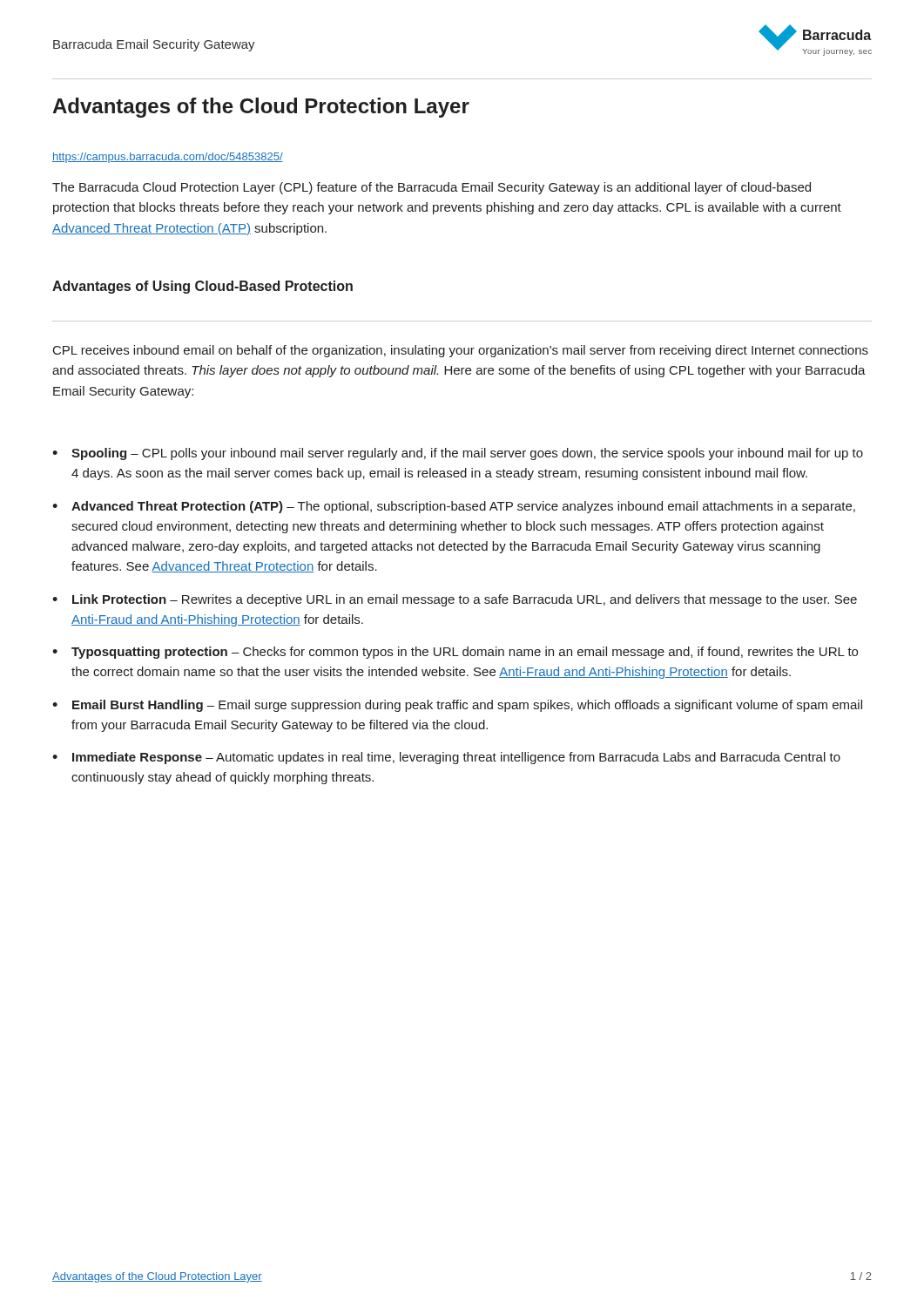924x1307 pixels.
Task: Select the list item that reads "• Immediate Response – Automatic updates in"
Action: 462,767
